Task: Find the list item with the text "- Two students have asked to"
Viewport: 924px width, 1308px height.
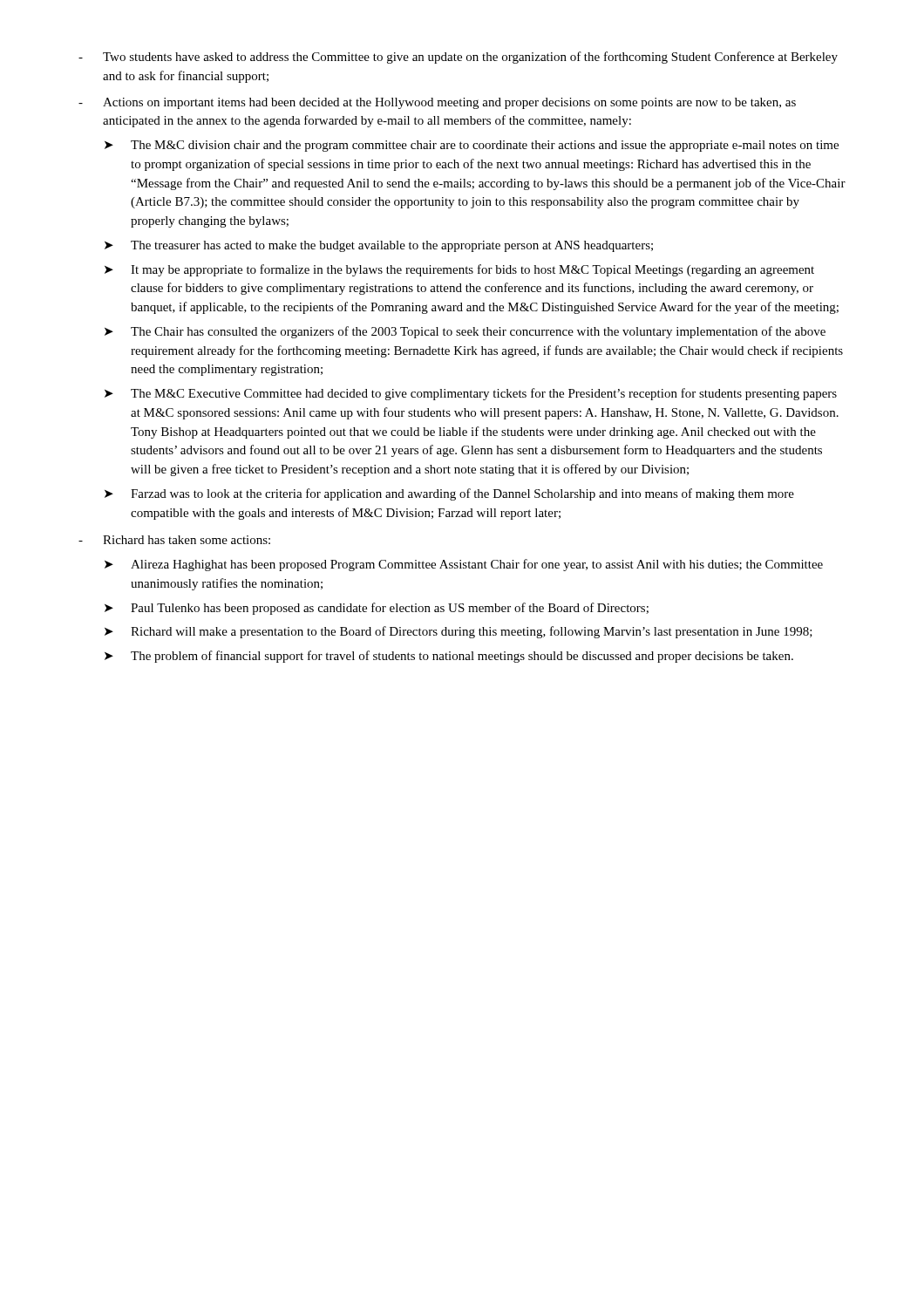Action: 462,67
